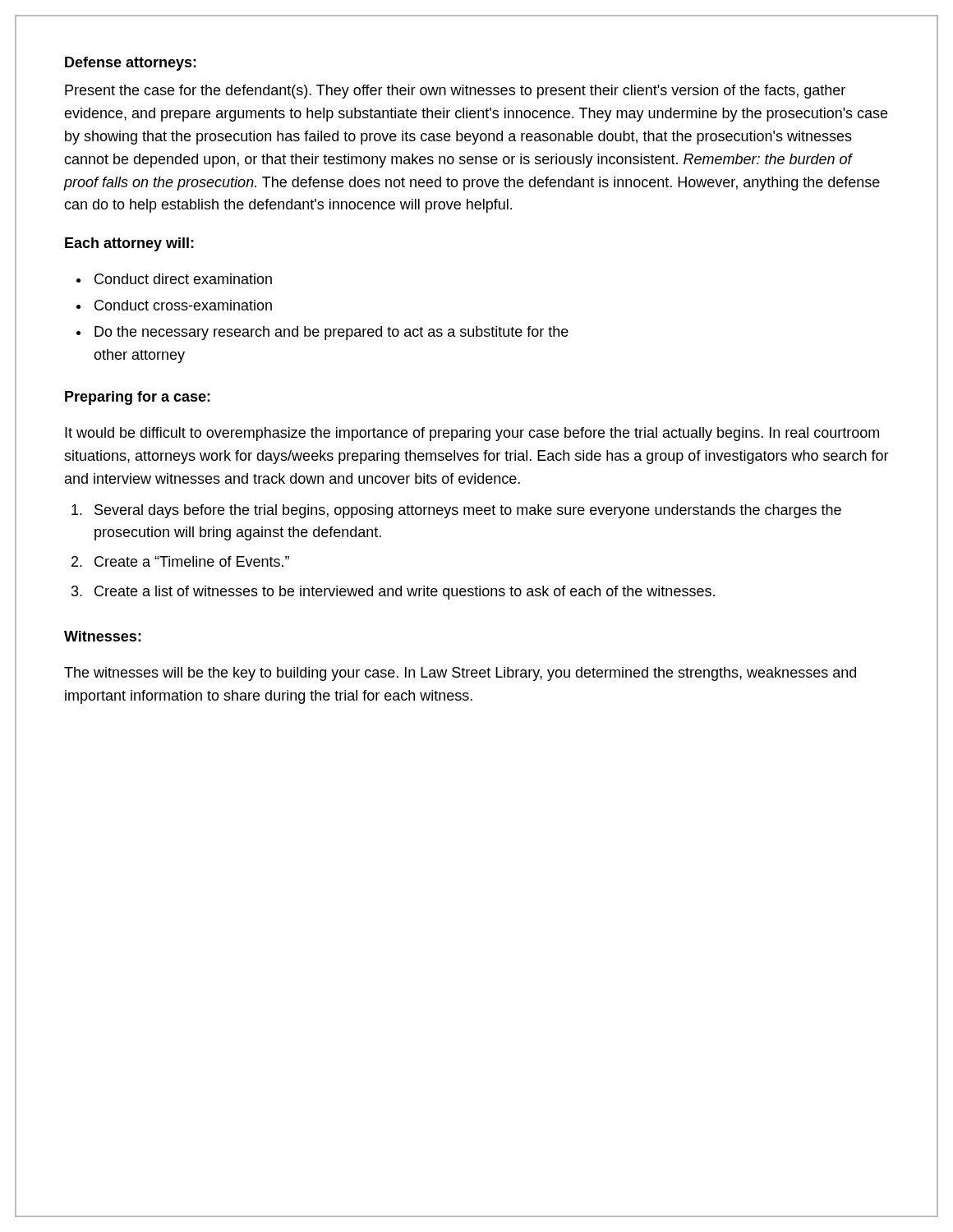
Task: Select the list item that reads "Conduct cross-examination"
Action: pyautogui.click(x=183, y=306)
